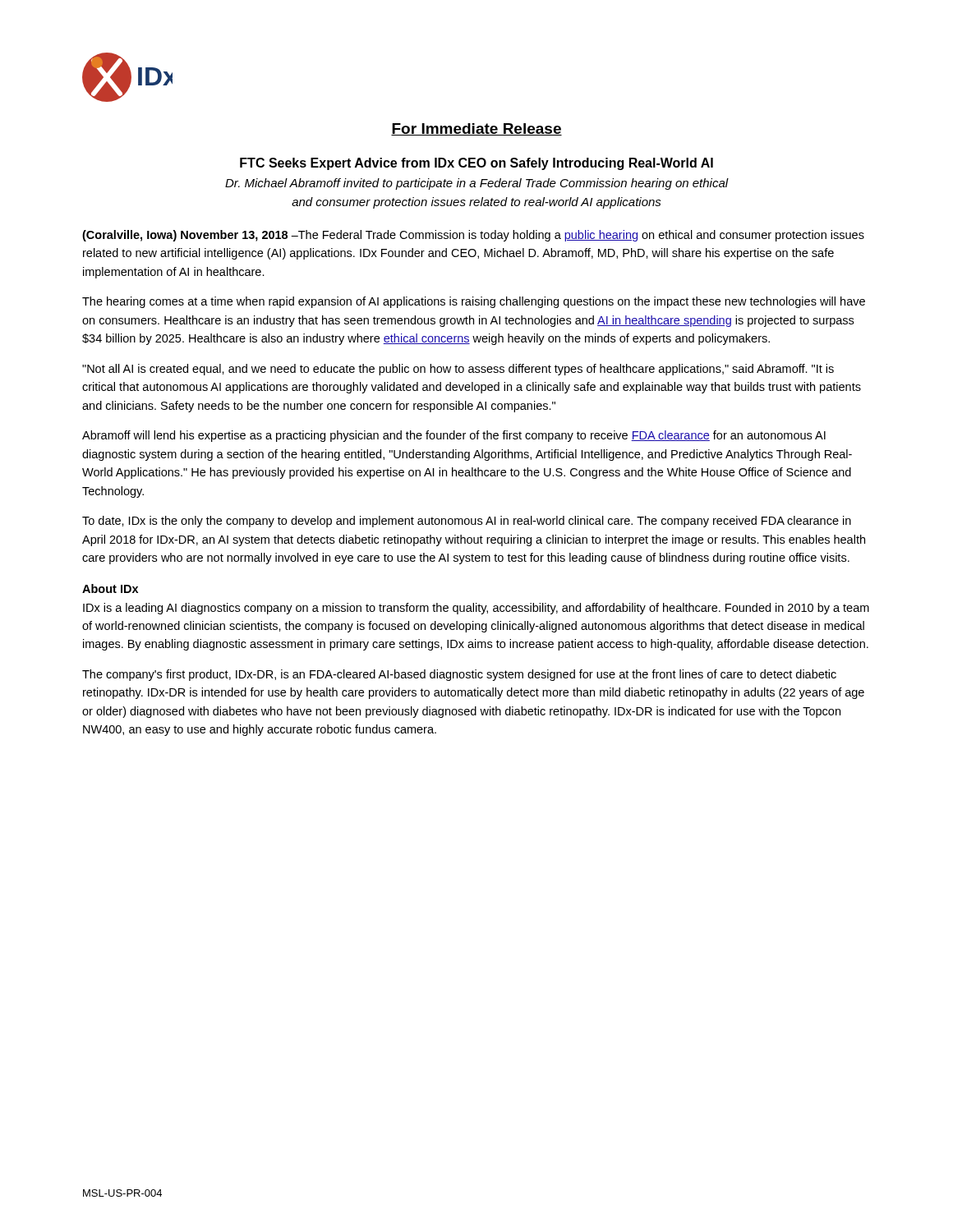Click on the text block starting "The hearing comes at a time"

[x=474, y=320]
